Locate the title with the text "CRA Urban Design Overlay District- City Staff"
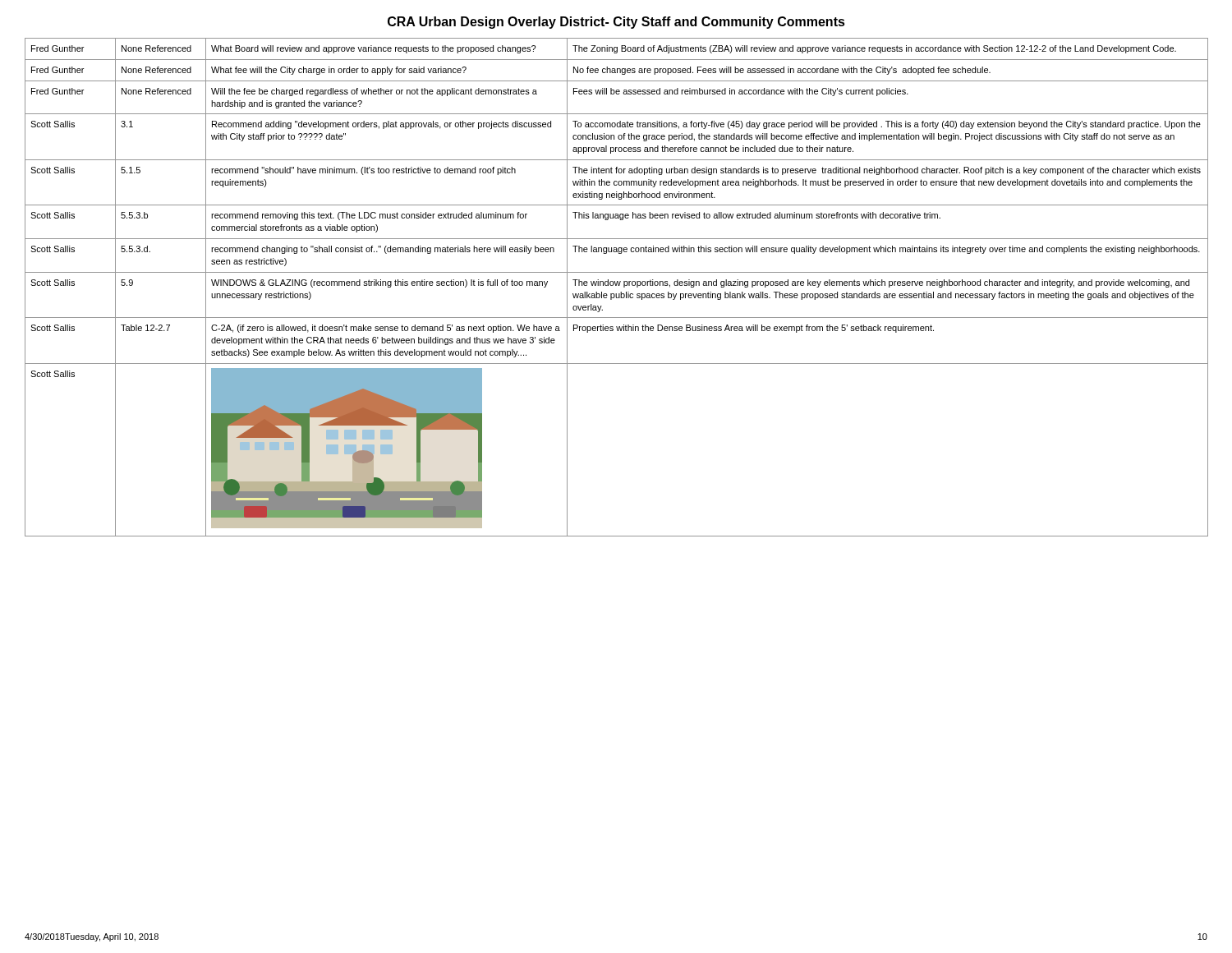Screen dimensions: 953x1232 click(x=616, y=22)
